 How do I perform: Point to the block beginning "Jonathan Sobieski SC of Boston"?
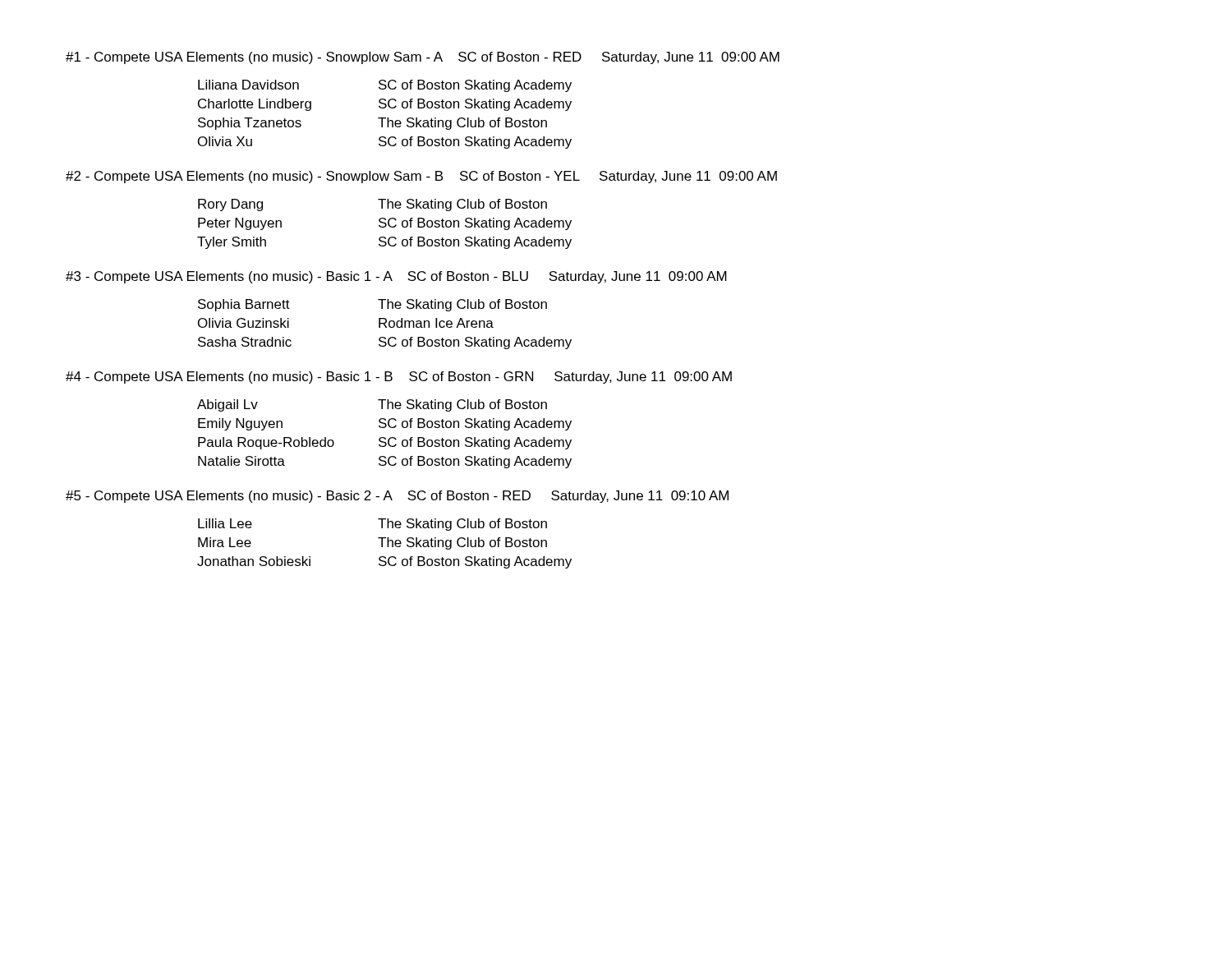384,562
